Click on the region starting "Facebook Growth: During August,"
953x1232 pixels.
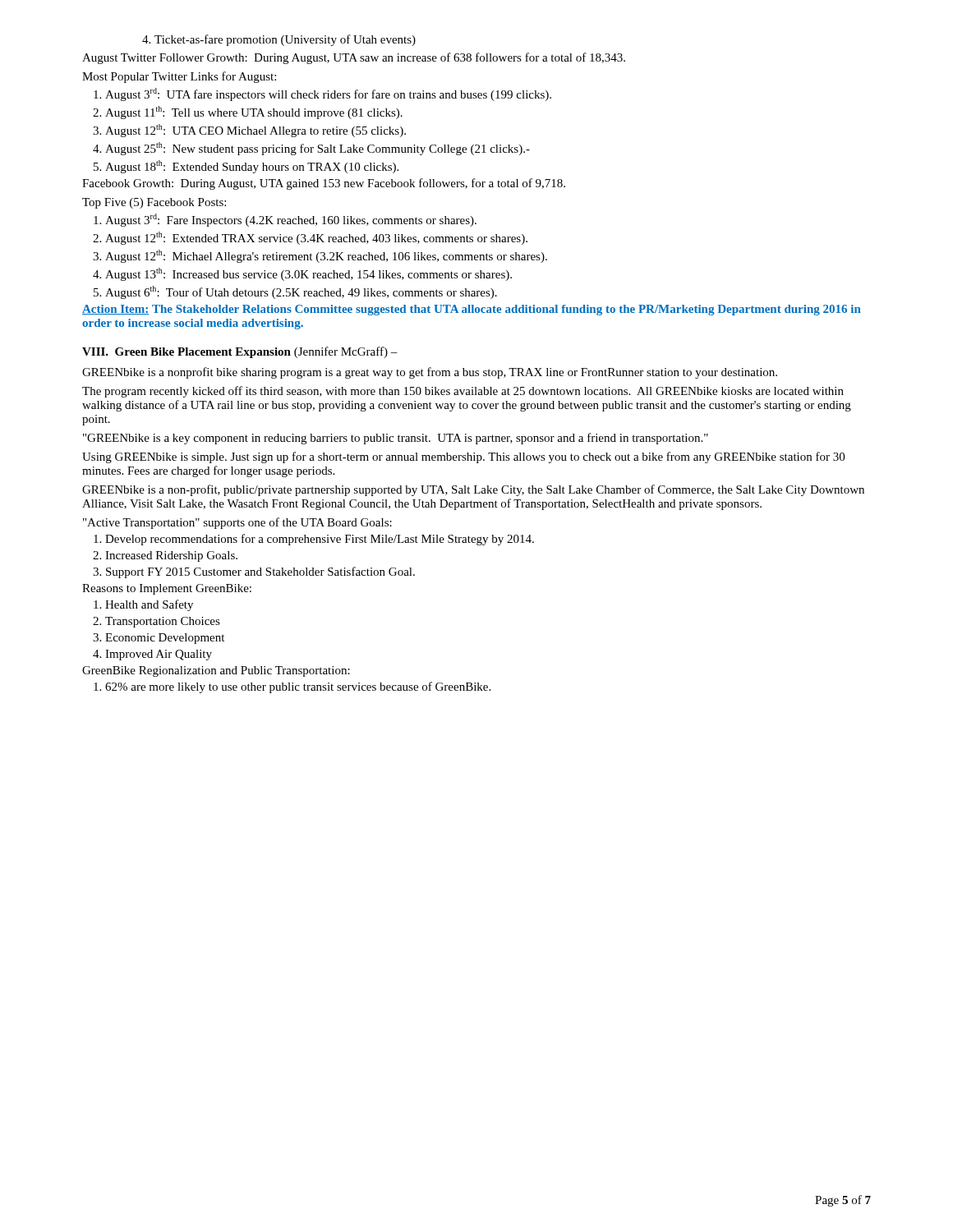pyautogui.click(x=476, y=184)
